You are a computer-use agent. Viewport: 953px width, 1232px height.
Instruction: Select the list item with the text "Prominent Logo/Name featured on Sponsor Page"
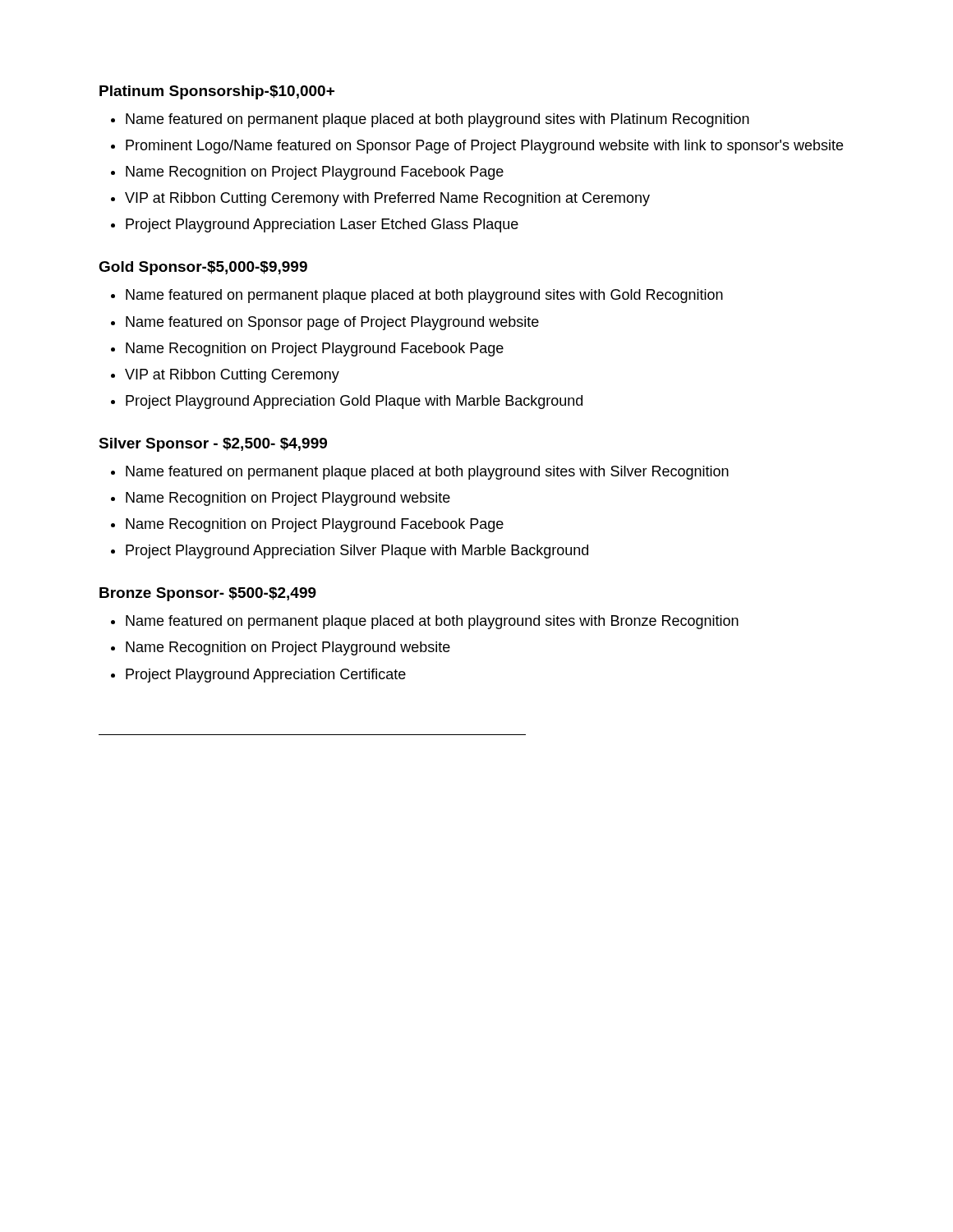click(484, 145)
